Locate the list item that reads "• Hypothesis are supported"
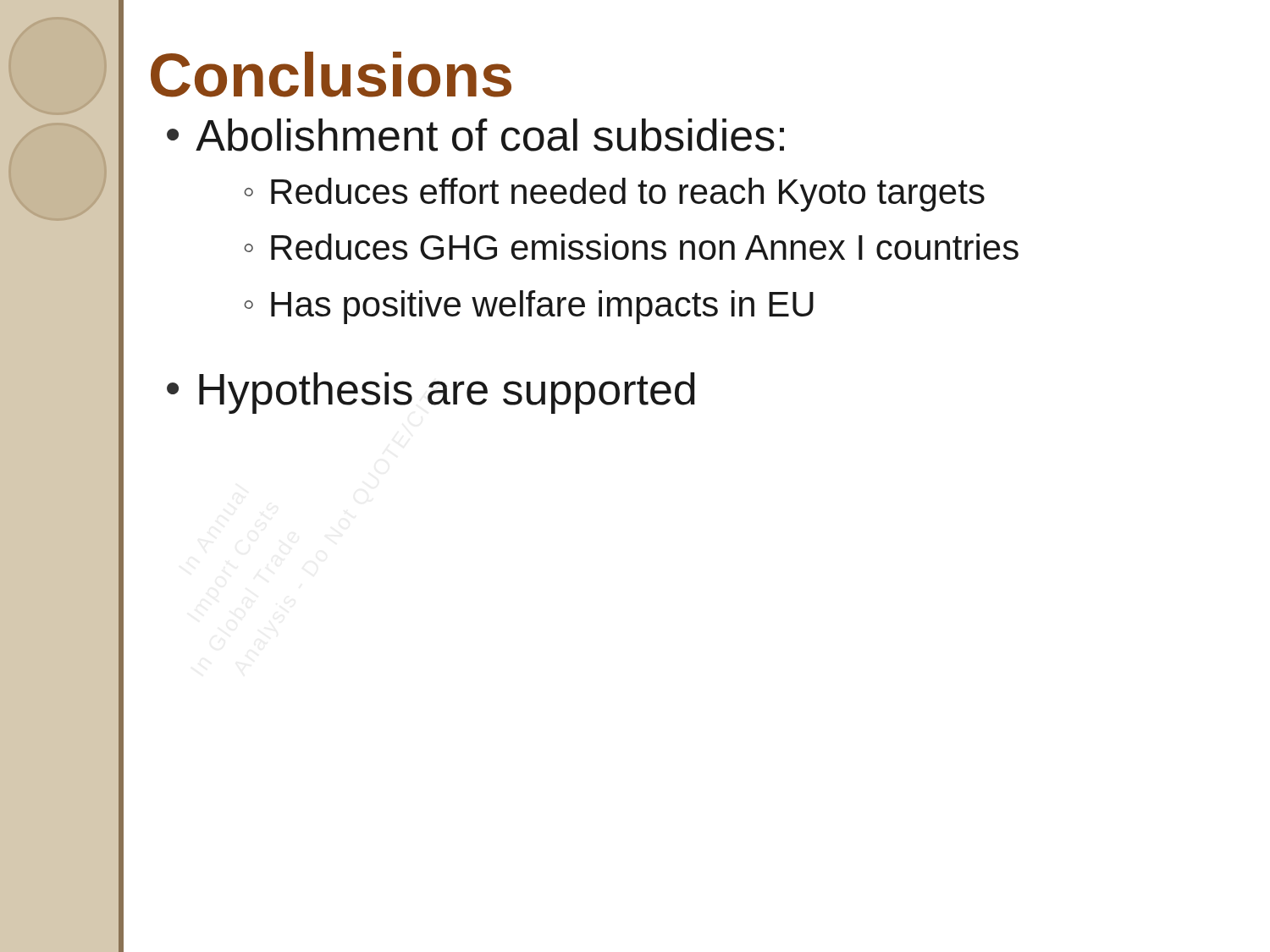This screenshot has width=1270, height=952. [431, 390]
